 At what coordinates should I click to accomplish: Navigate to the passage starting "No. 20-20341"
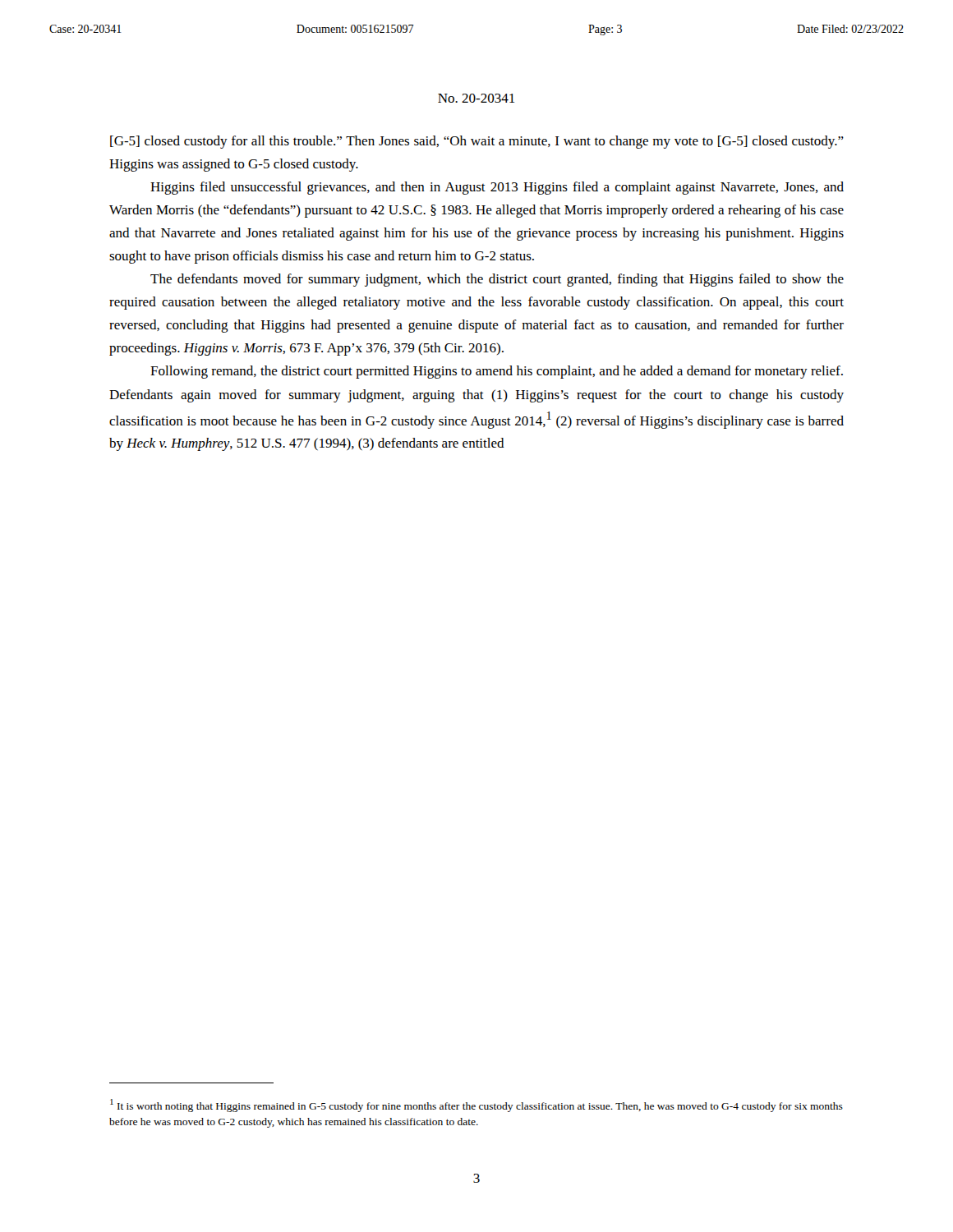476,98
